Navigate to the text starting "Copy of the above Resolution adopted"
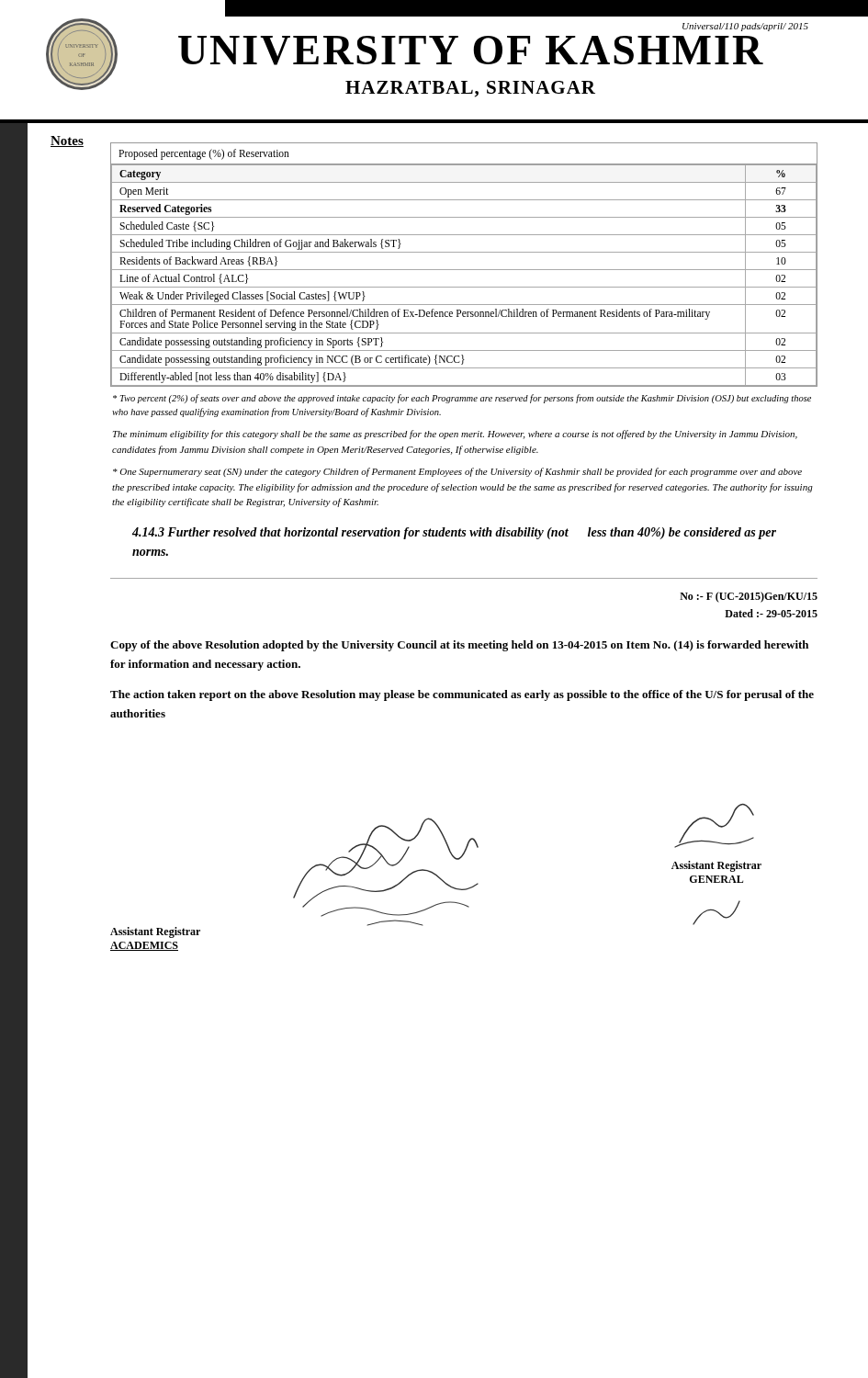Screen dimensions: 1378x868 coord(460,654)
